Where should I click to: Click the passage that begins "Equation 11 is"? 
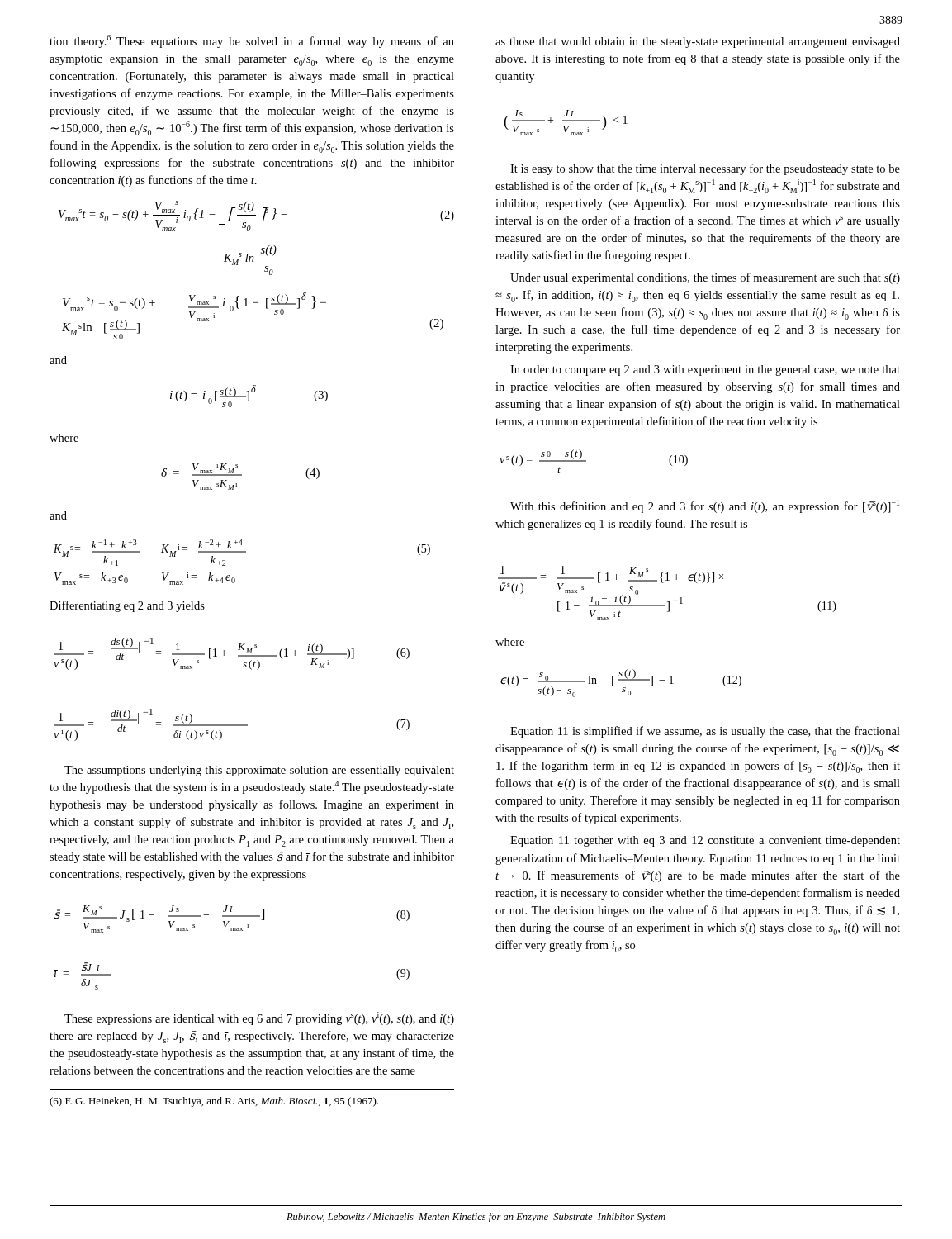coord(698,775)
